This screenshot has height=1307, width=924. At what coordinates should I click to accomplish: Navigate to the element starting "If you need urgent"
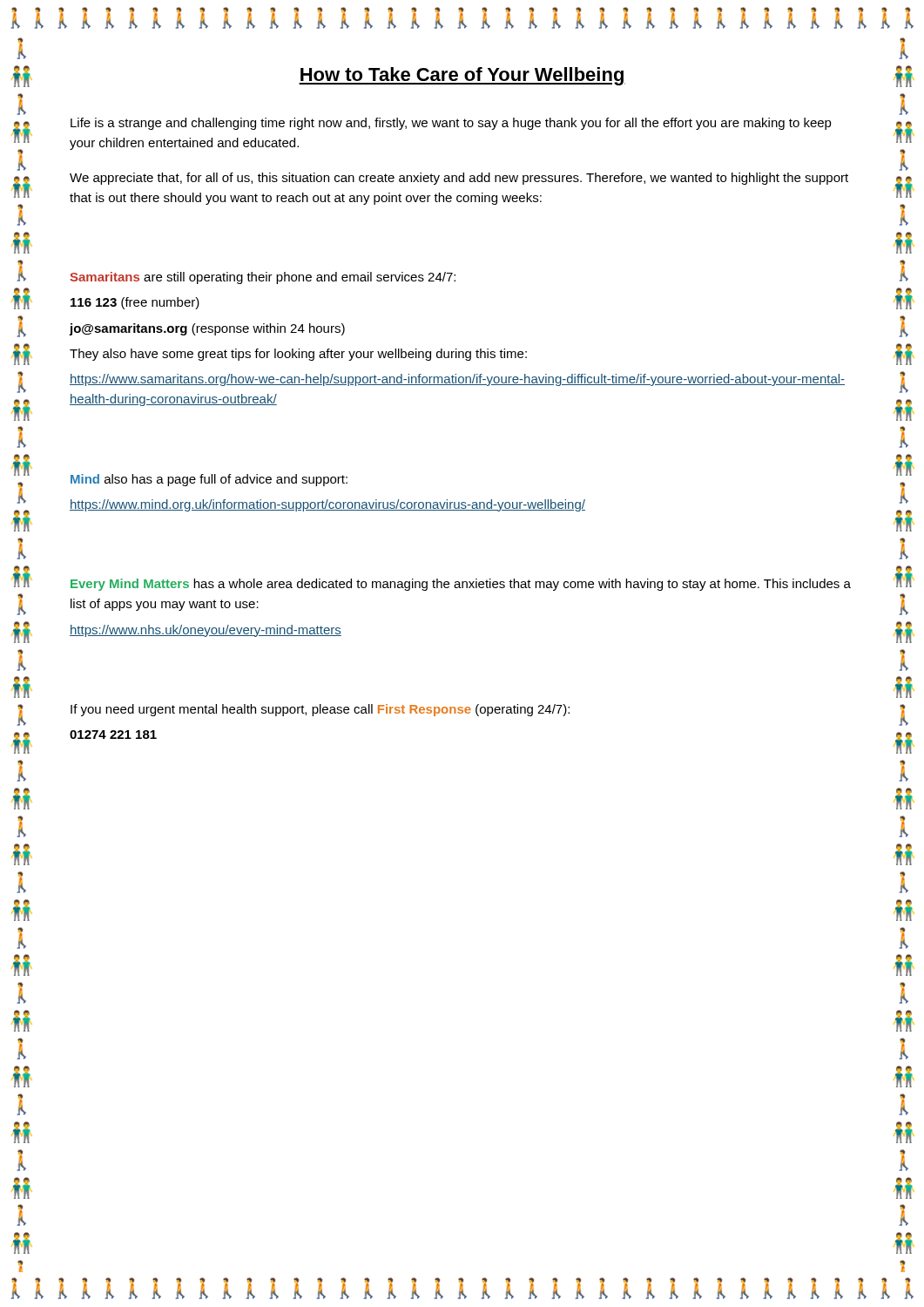pyautogui.click(x=320, y=709)
